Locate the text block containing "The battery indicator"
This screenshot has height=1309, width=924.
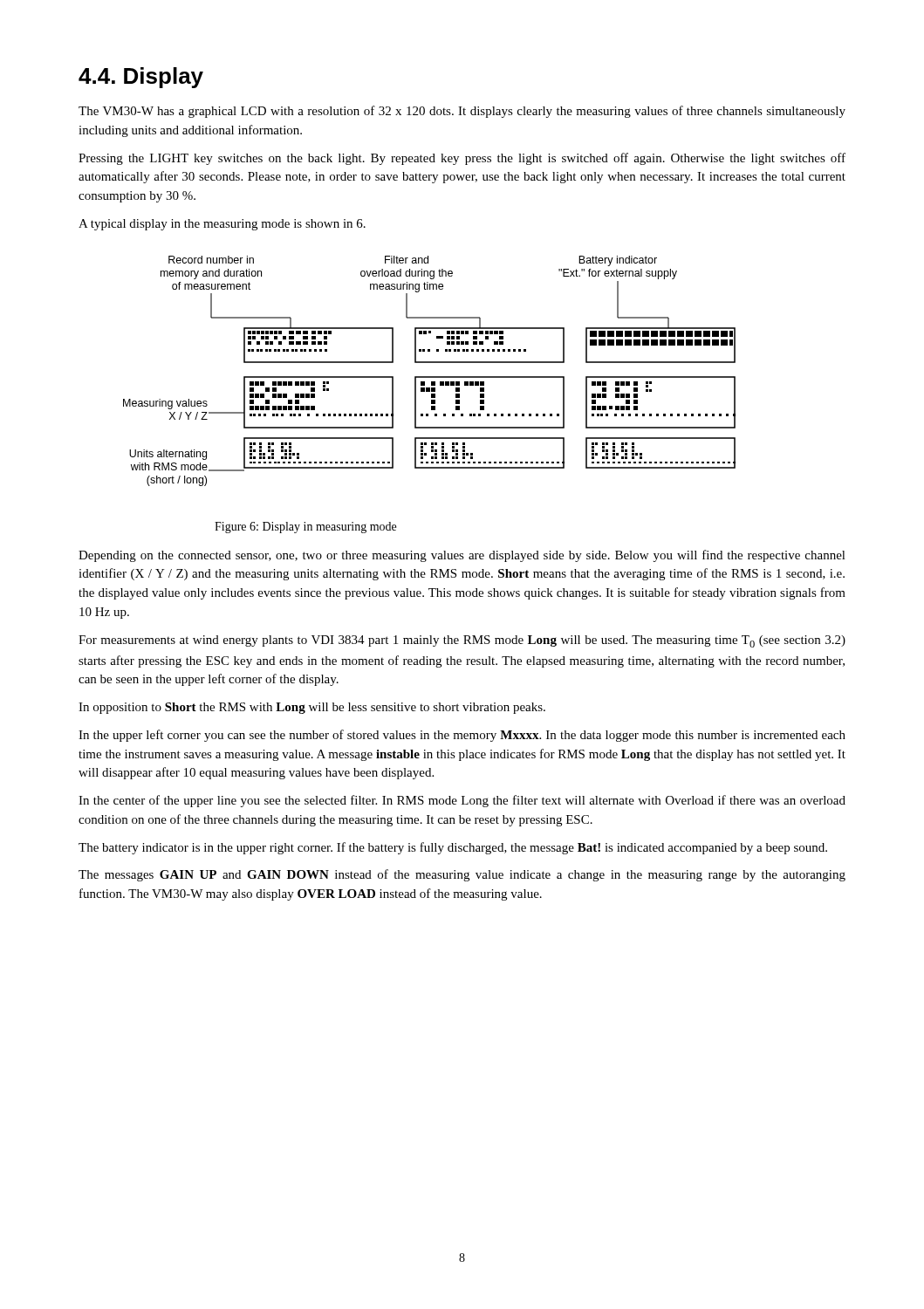462,848
